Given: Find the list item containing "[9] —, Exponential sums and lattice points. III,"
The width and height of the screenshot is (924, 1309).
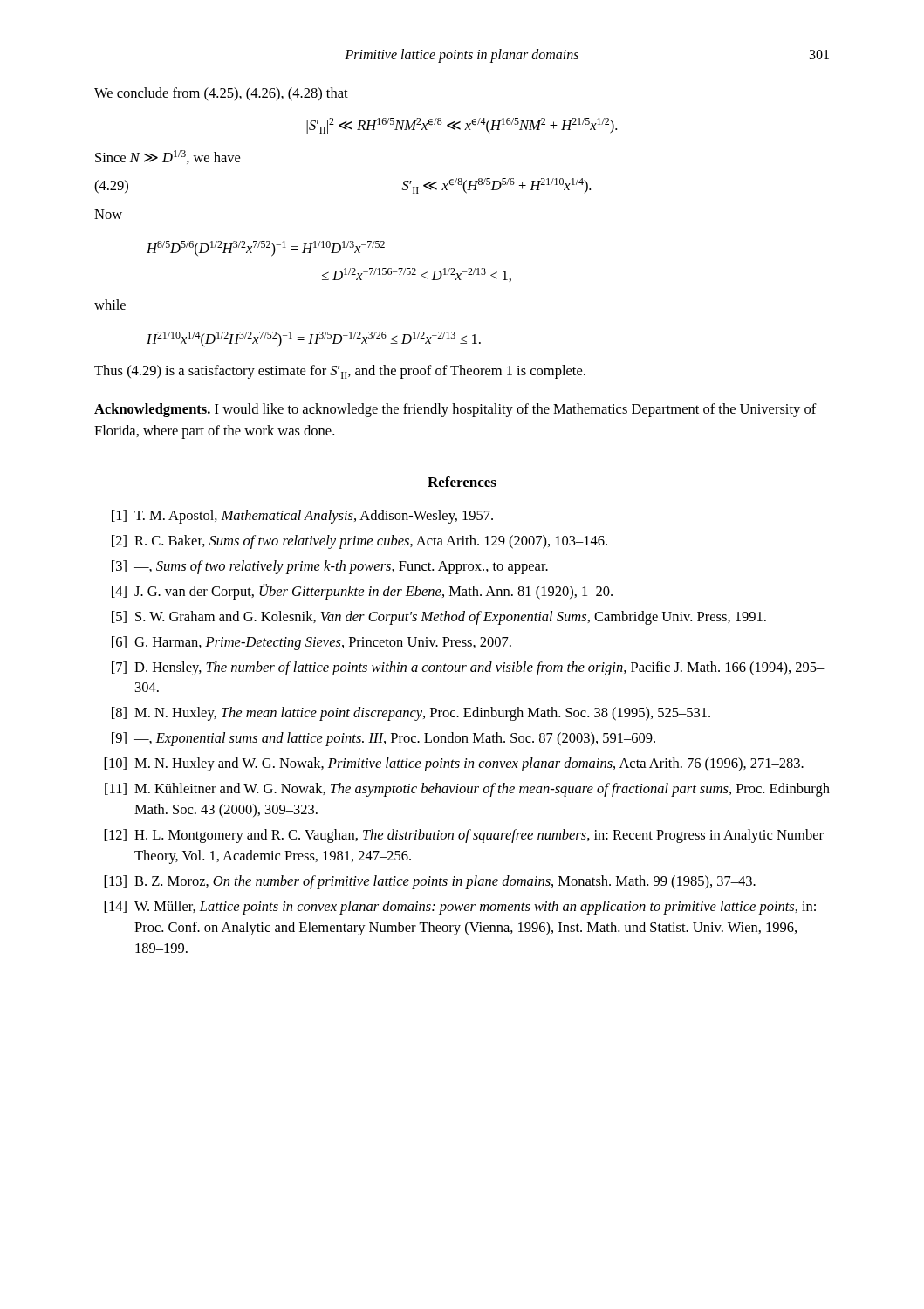Looking at the screenshot, I should point(462,739).
